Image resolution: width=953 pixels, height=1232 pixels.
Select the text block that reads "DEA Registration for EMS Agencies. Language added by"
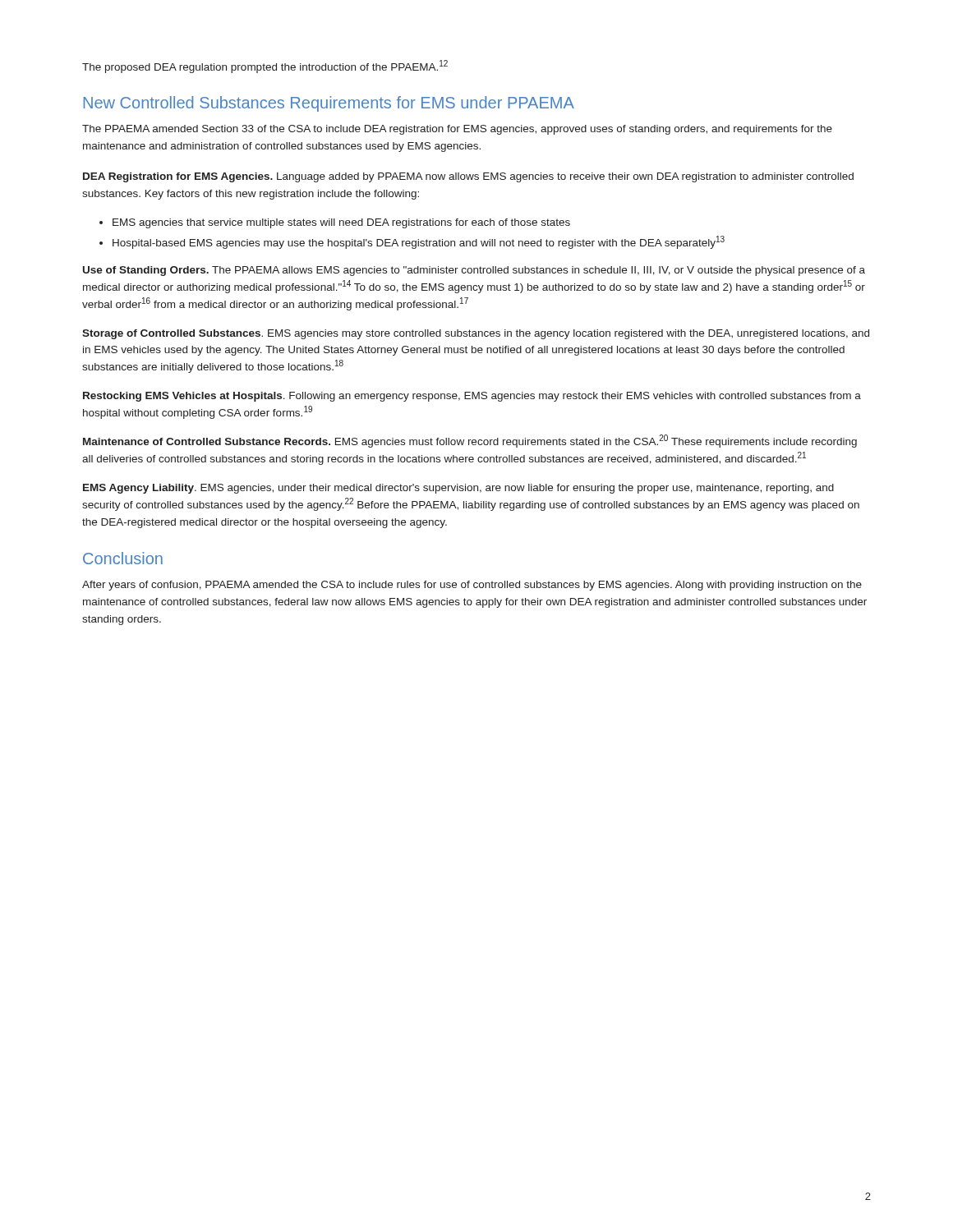click(468, 185)
